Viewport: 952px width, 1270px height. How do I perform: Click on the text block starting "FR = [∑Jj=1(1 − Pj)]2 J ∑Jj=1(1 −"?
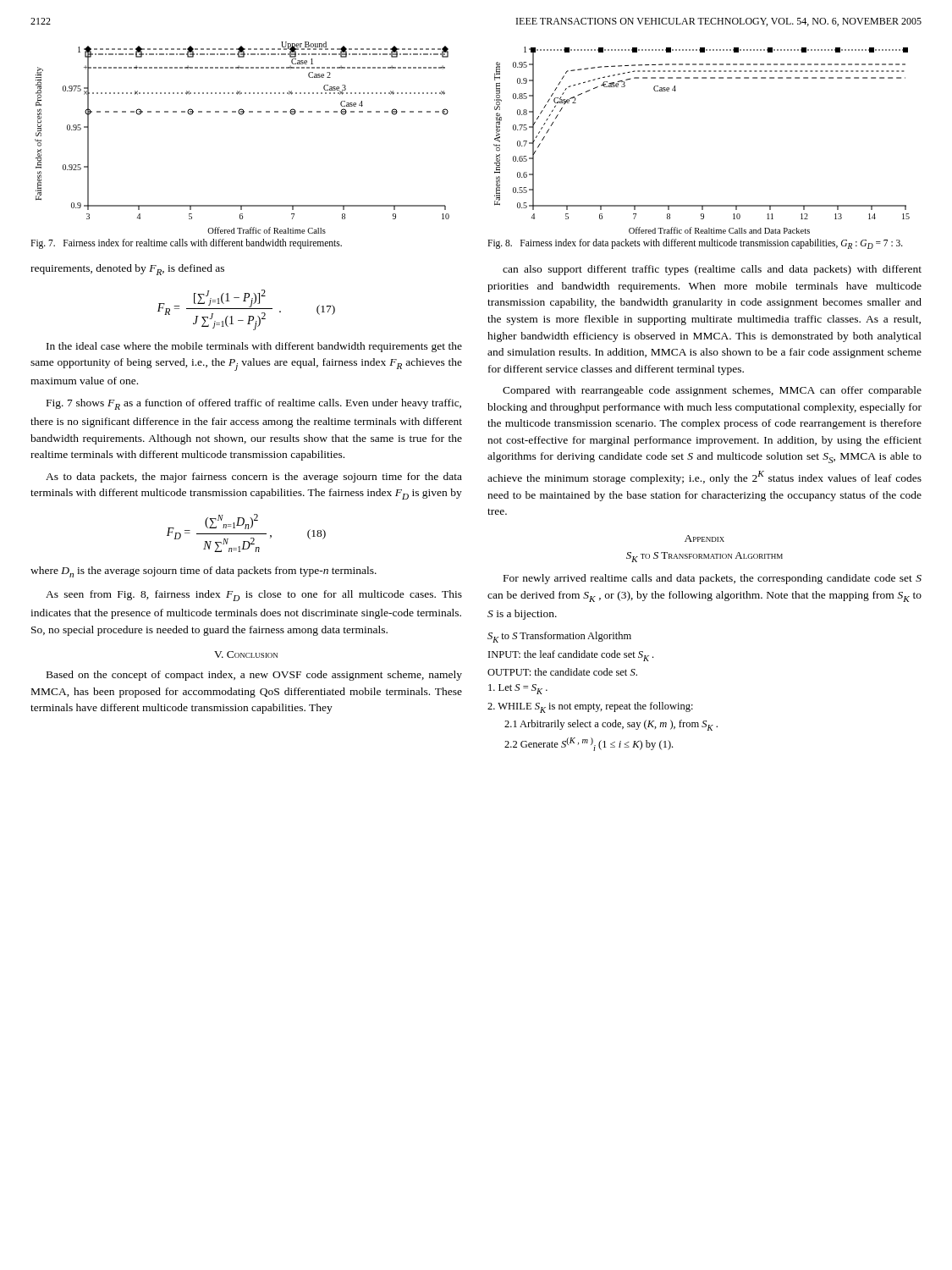246,309
